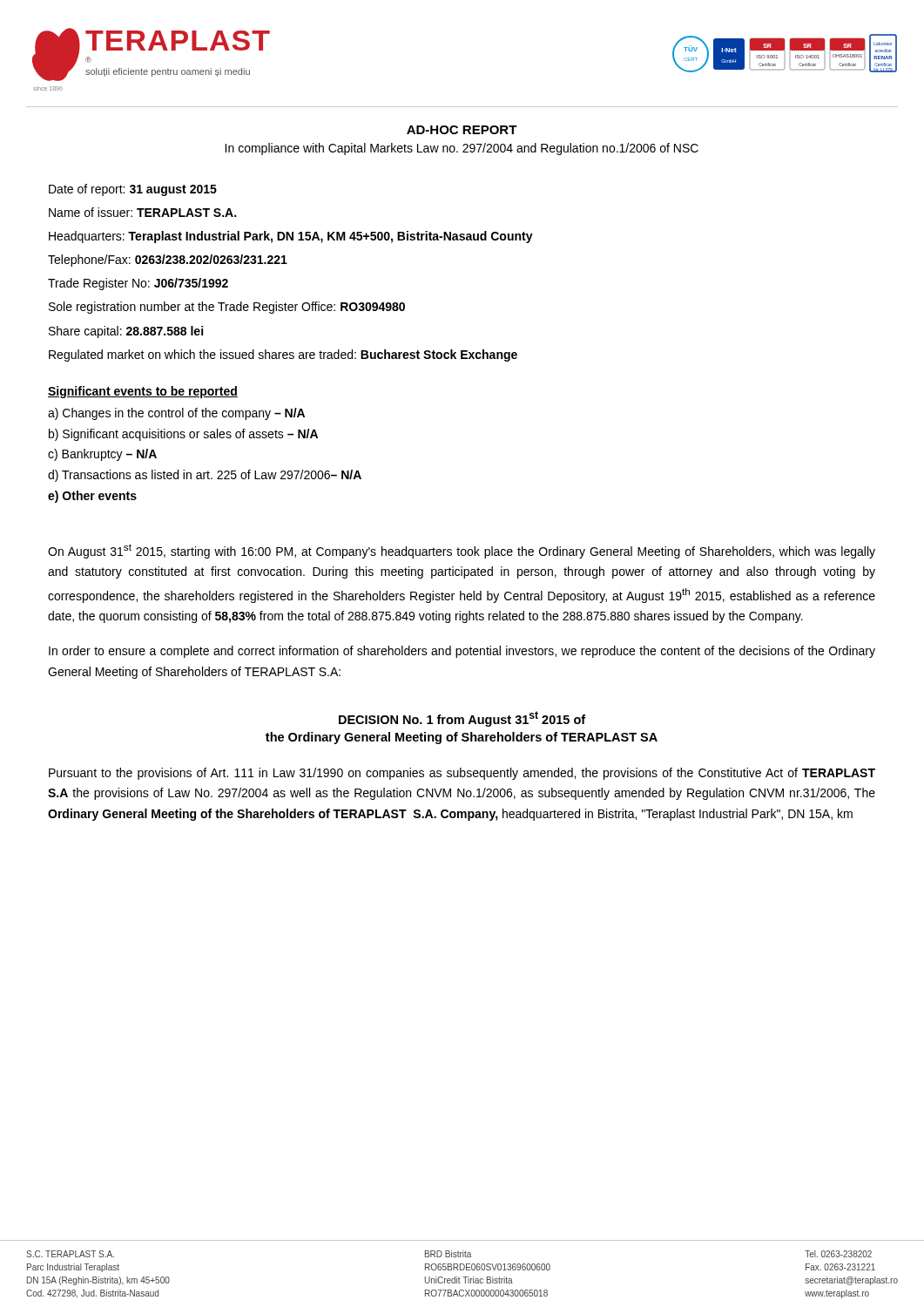The image size is (924, 1307).
Task: Select the block starting "Pursuant to the"
Action: click(x=462, y=793)
